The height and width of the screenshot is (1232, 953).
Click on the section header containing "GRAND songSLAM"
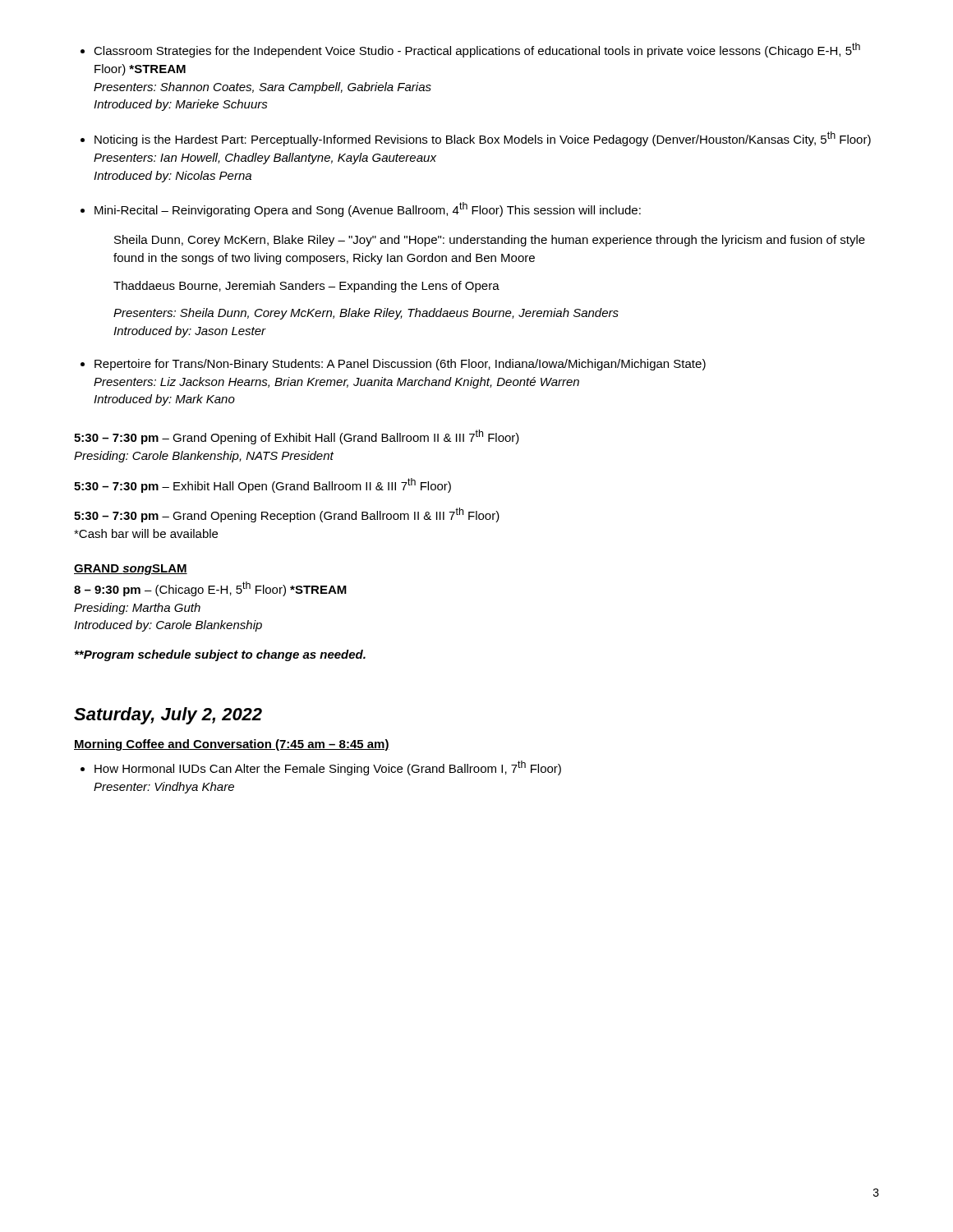point(130,568)
